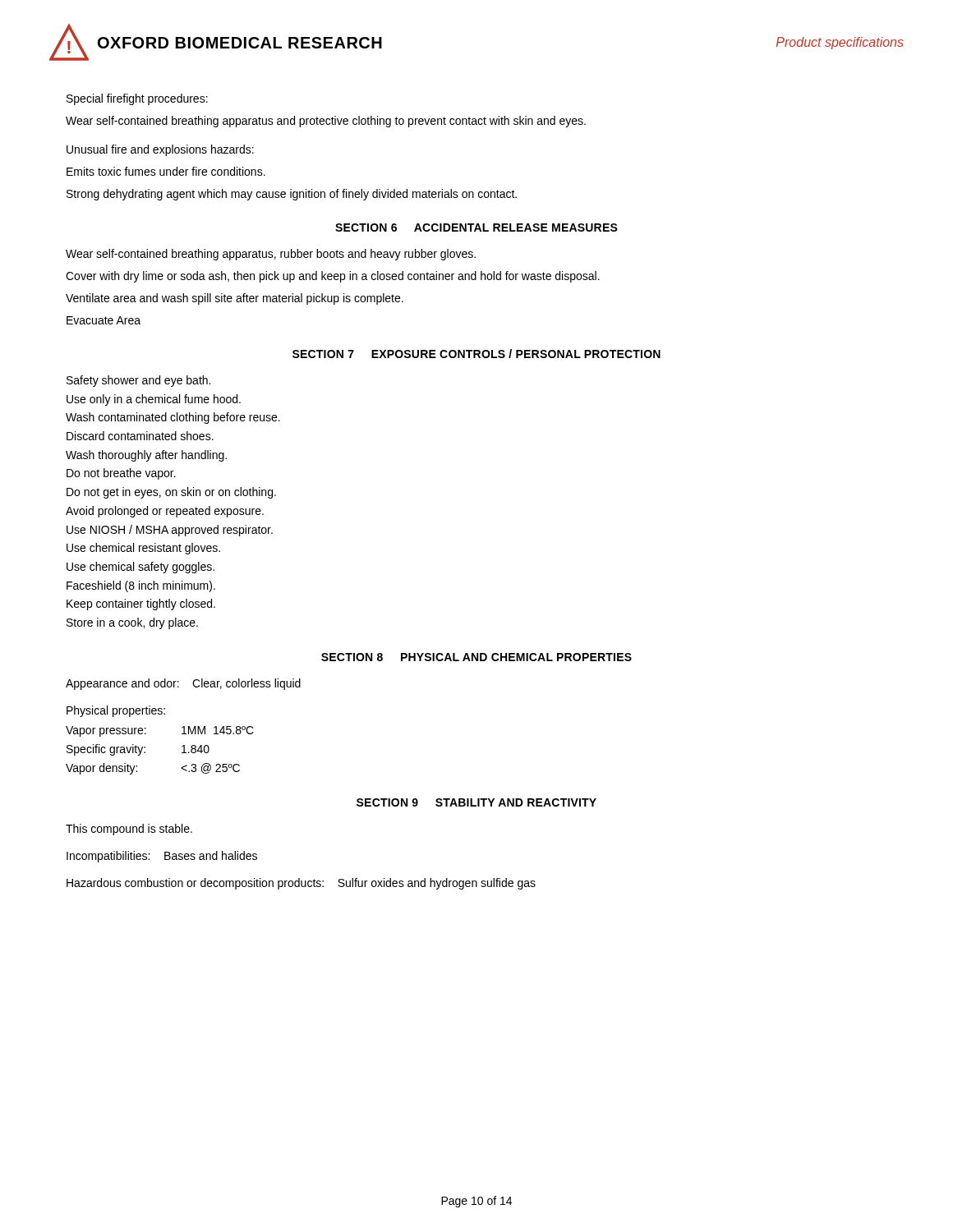
Task: Point to "SECTION 8 PHYSICAL AND CHEMICAL PROPERTIES"
Action: [x=476, y=657]
